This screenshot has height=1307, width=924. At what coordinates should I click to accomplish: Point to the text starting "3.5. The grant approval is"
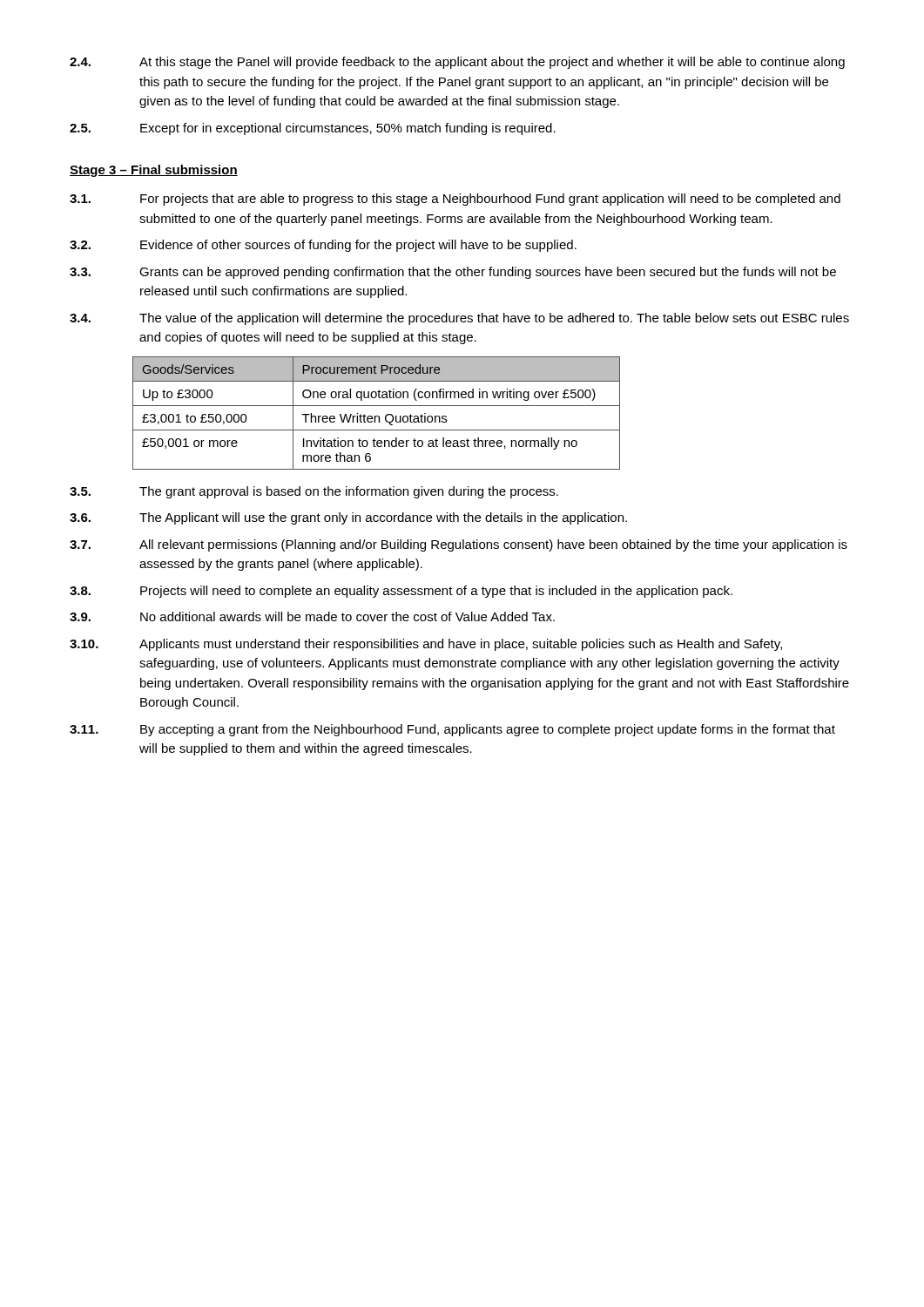tap(462, 491)
